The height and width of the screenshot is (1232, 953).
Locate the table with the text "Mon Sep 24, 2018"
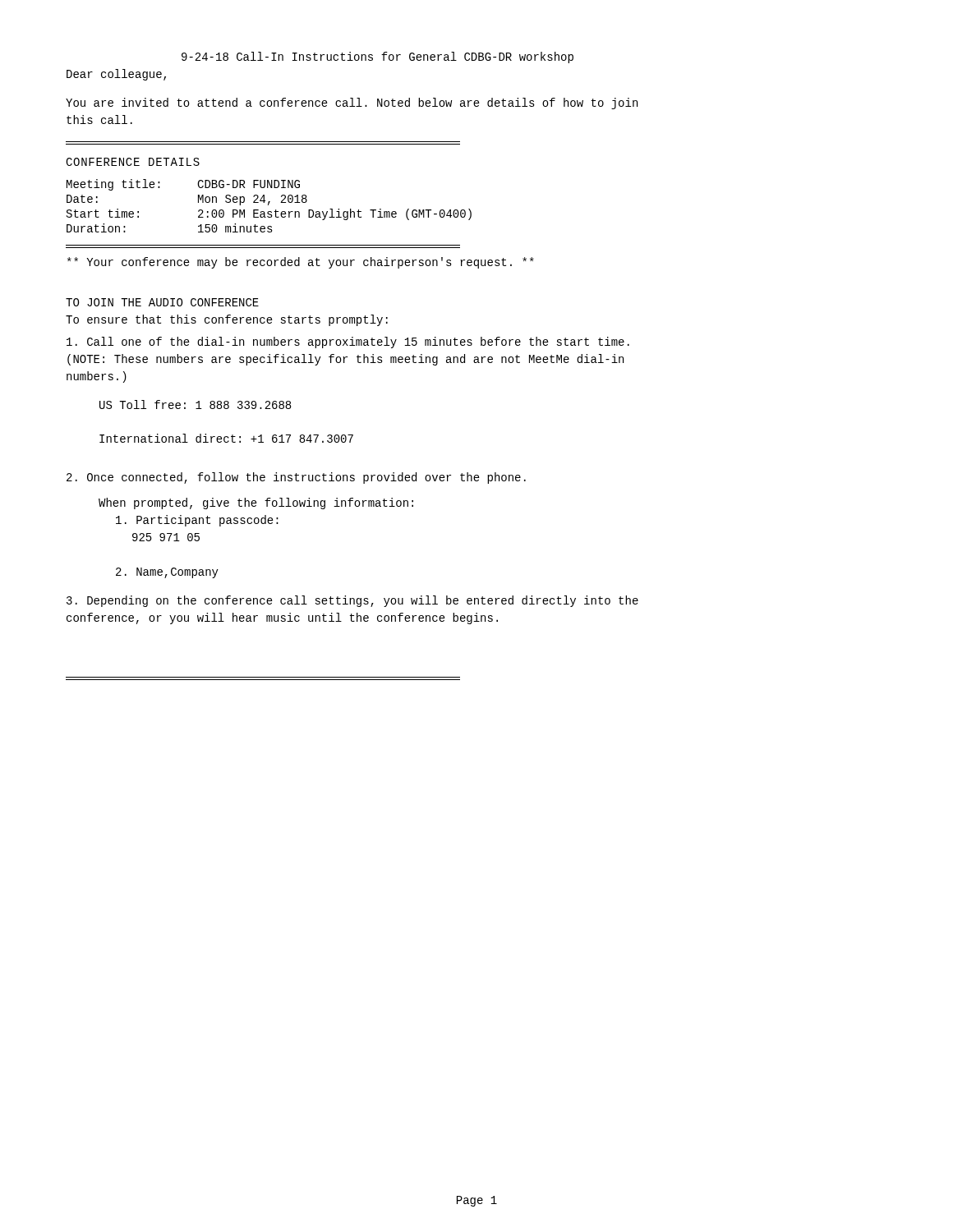[476, 207]
